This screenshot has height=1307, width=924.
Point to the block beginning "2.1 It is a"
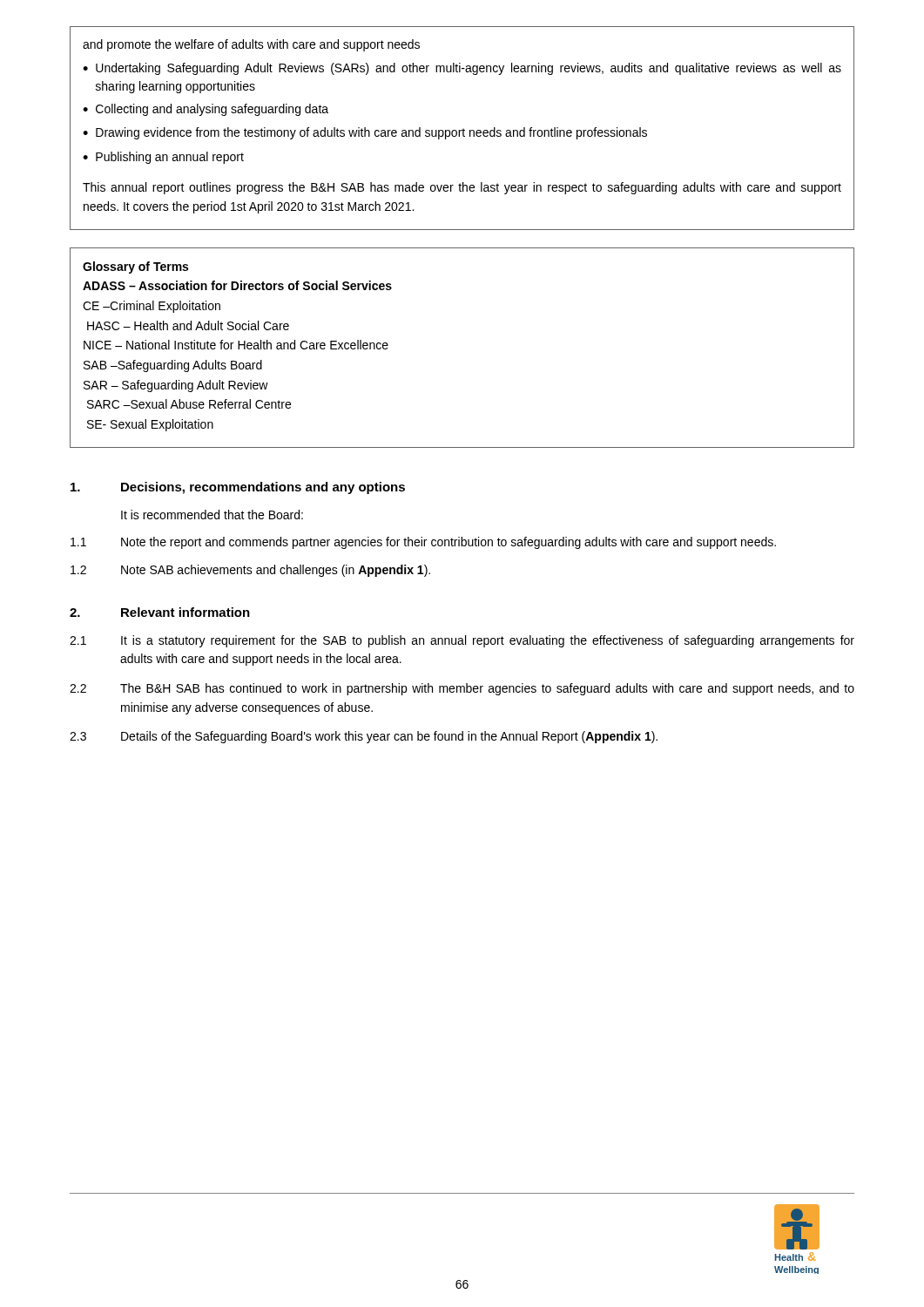pos(462,650)
